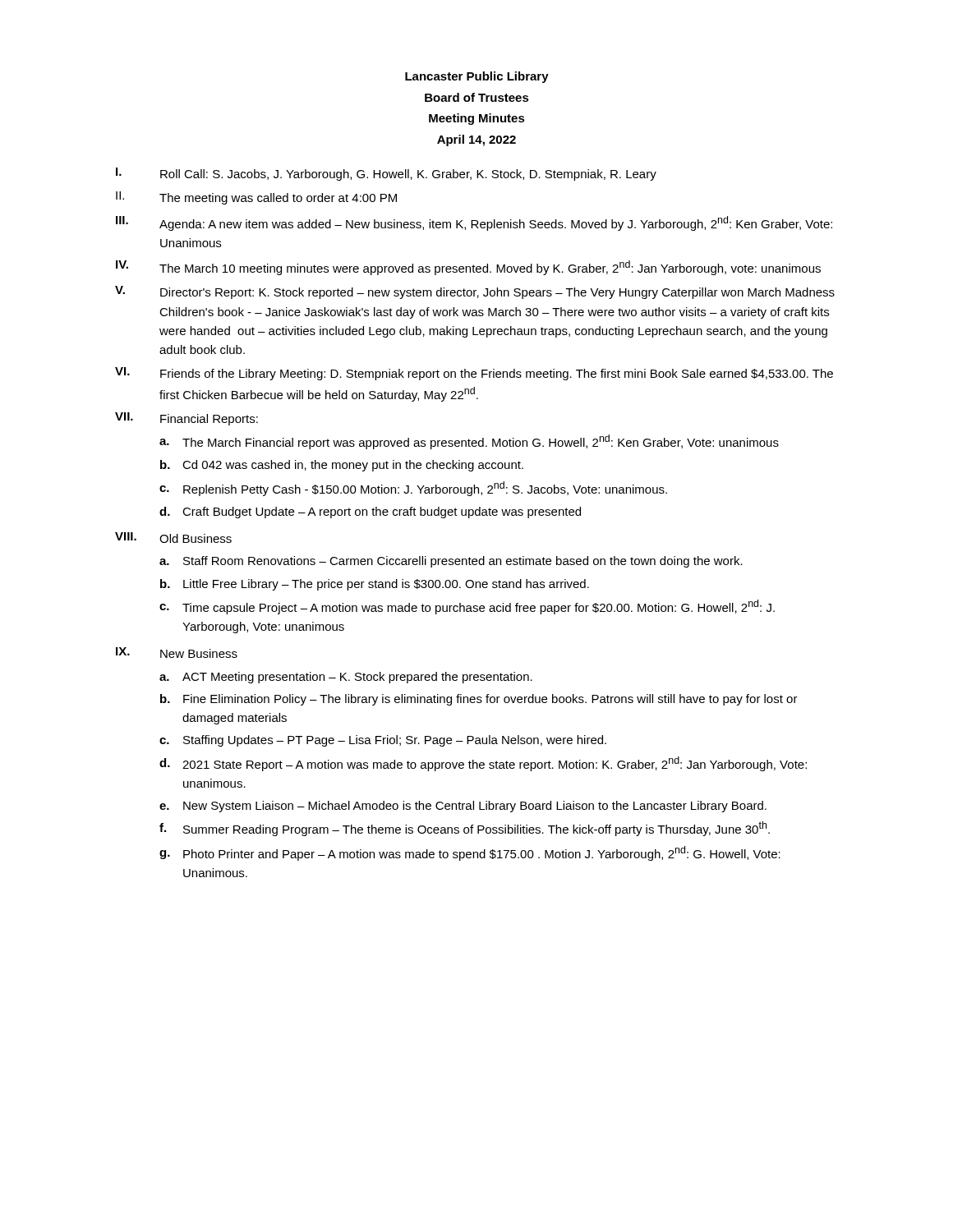953x1232 pixels.
Task: Locate the list item that reads "VIII. Old Business a. Staff Room"
Action: tap(476, 584)
